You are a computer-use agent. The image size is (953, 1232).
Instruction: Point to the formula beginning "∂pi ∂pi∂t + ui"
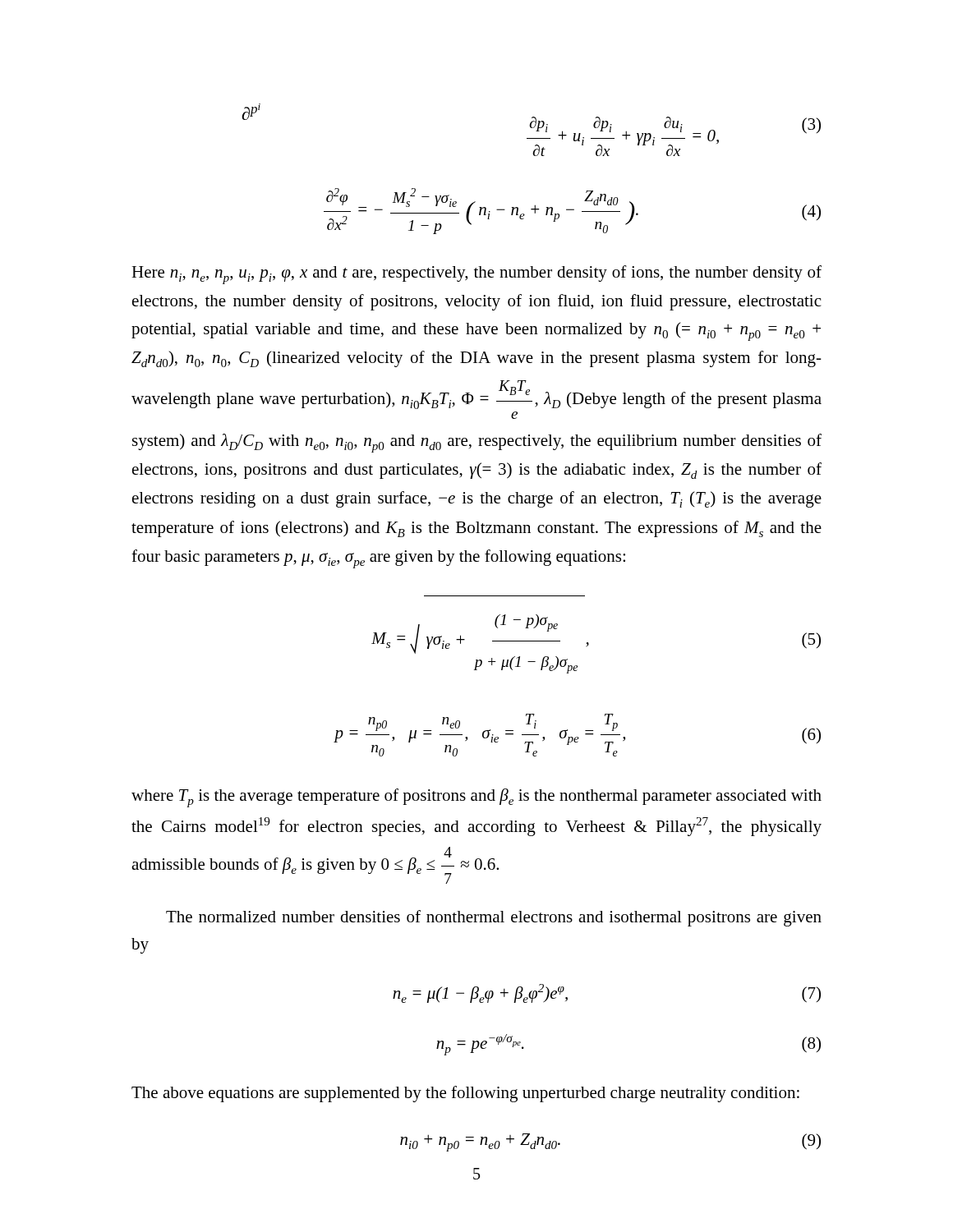coord(501,125)
